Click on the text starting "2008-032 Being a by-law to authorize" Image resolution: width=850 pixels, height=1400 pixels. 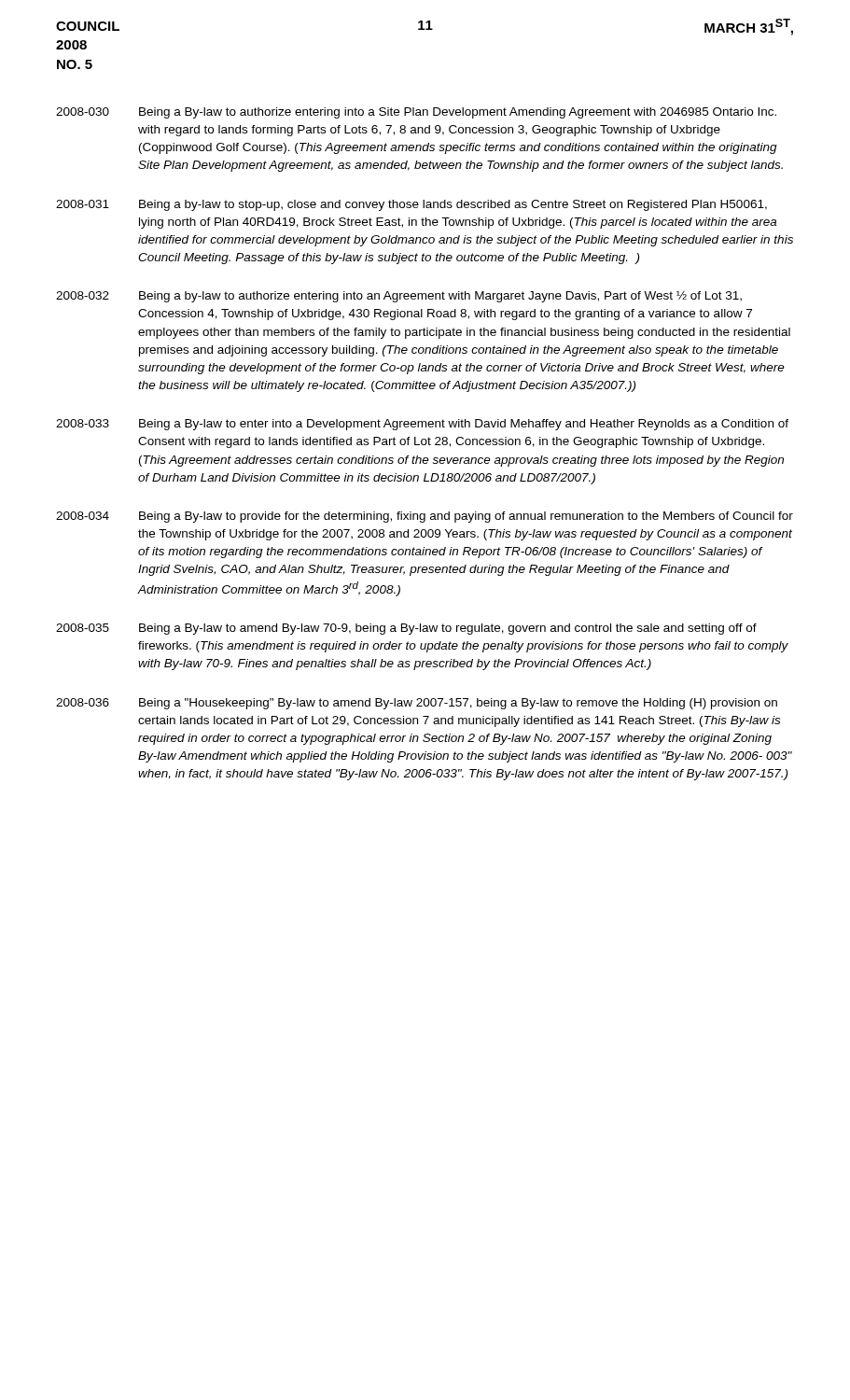(x=425, y=340)
